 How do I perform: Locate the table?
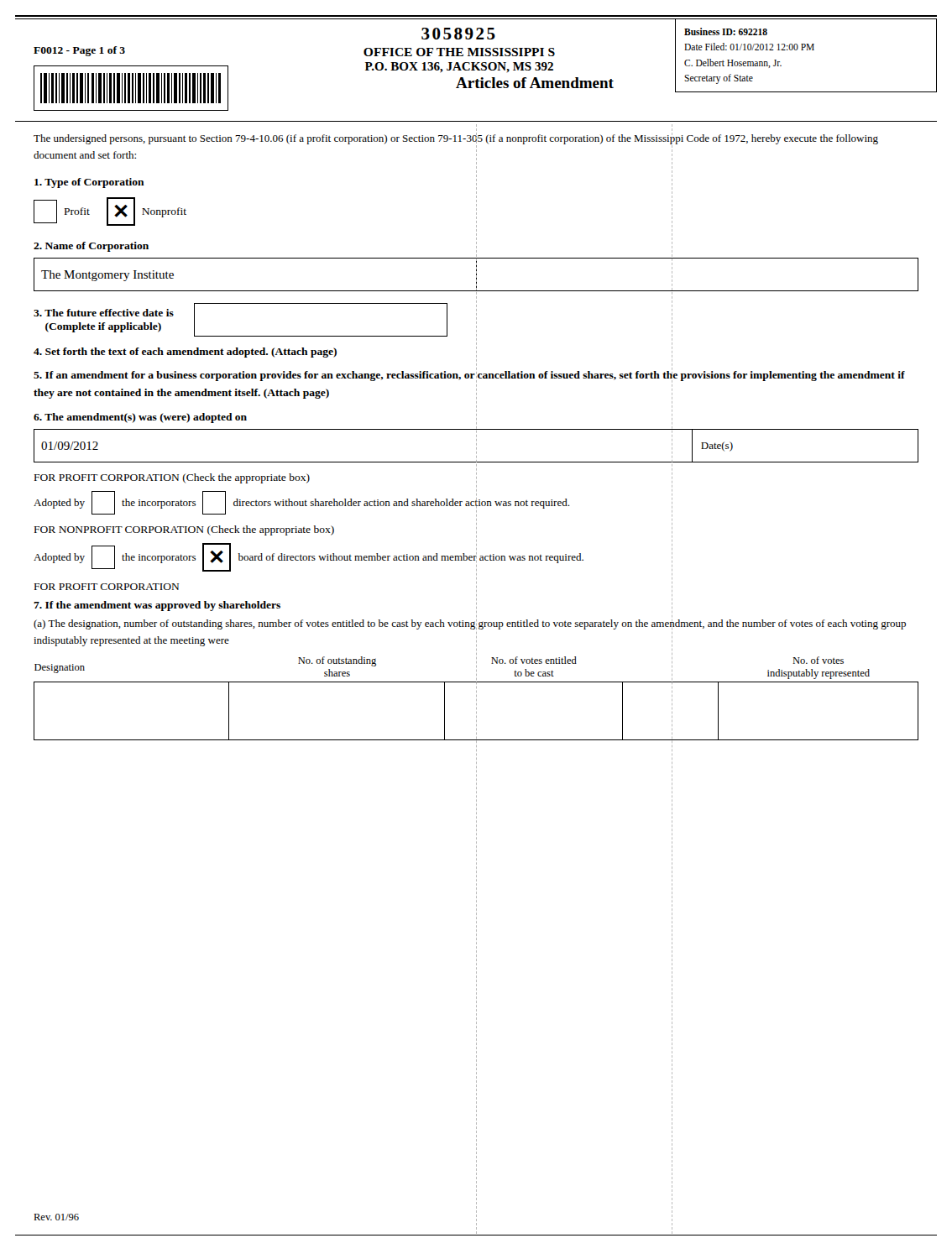[x=476, y=698]
